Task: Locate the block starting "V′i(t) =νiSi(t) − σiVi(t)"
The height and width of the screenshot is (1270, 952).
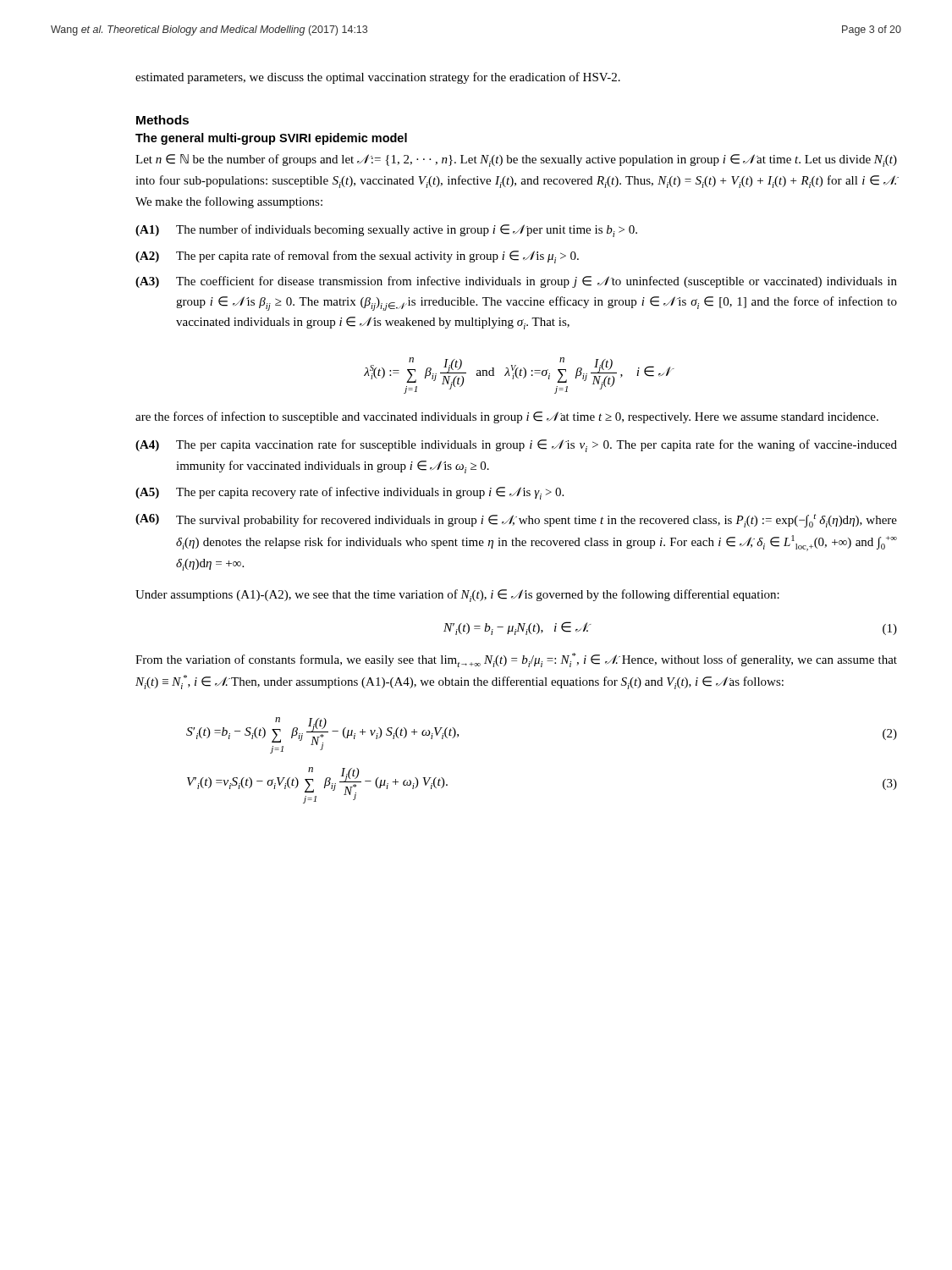Action: point(309,785)
